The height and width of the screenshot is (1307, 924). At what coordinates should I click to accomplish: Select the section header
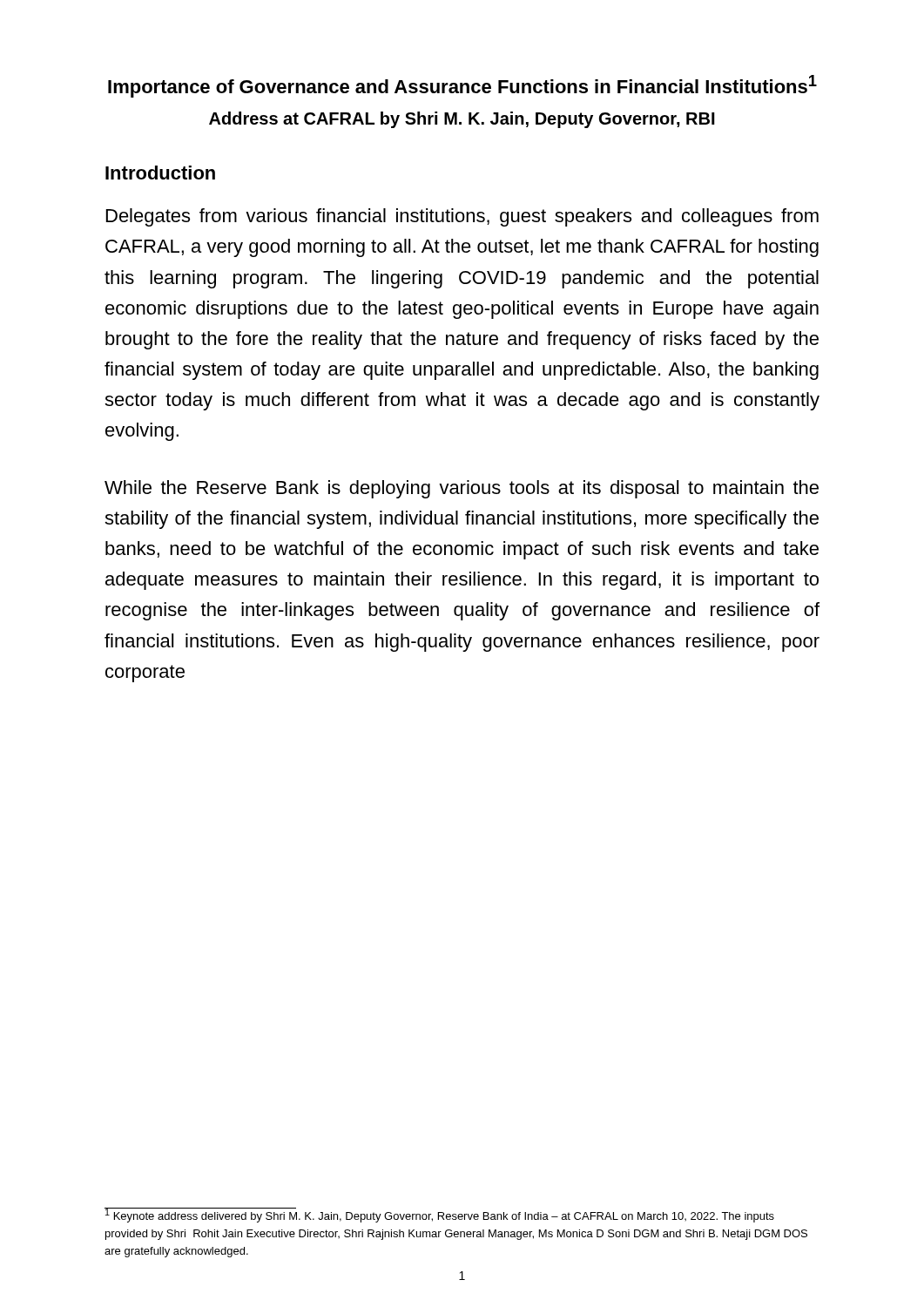(x=160, y=173)
